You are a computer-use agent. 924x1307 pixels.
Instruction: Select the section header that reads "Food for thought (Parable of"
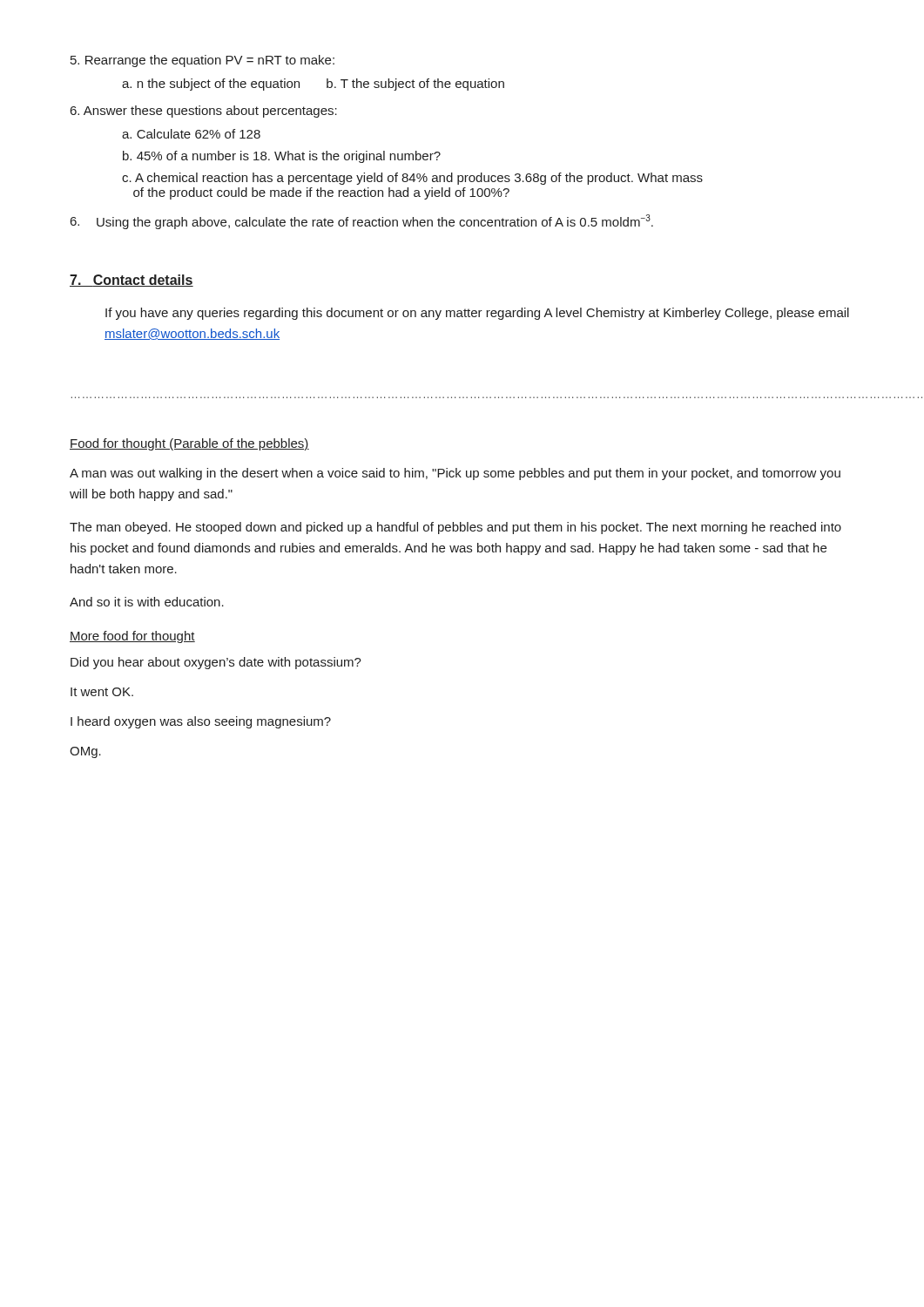pyautogui.click(x=189, y=443)
